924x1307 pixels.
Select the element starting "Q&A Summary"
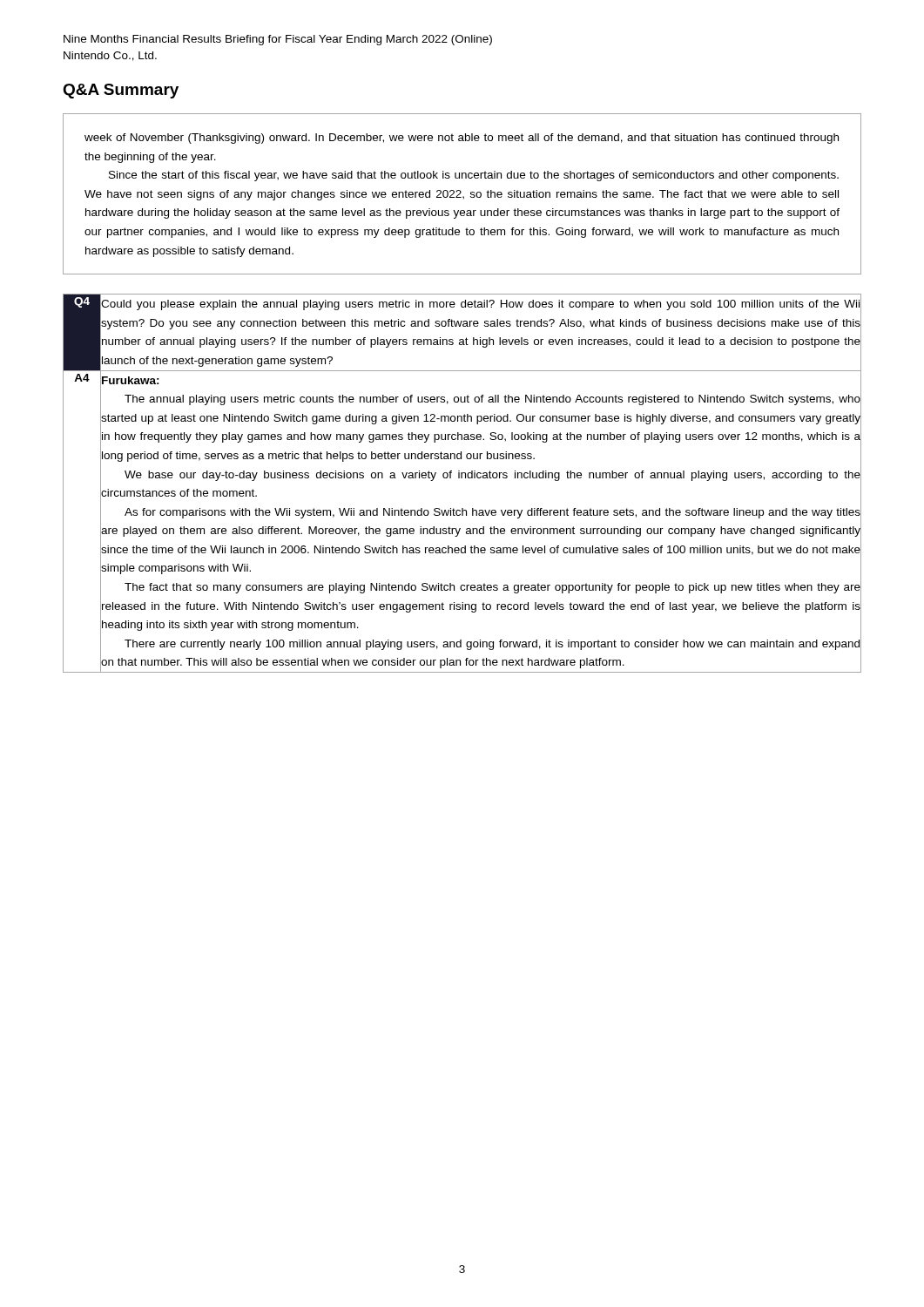click(121, 90)
